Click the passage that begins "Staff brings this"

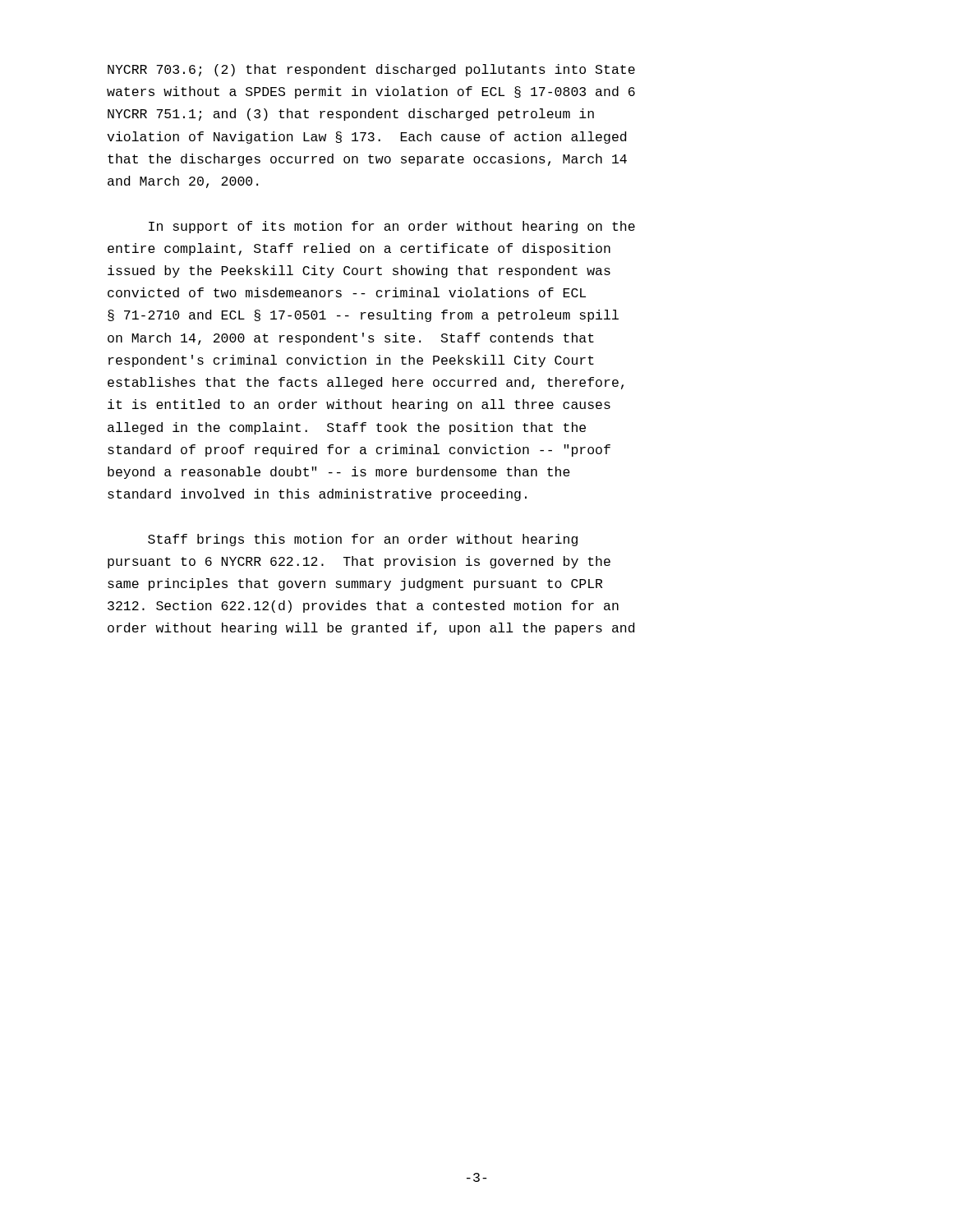tap(371, 584)
